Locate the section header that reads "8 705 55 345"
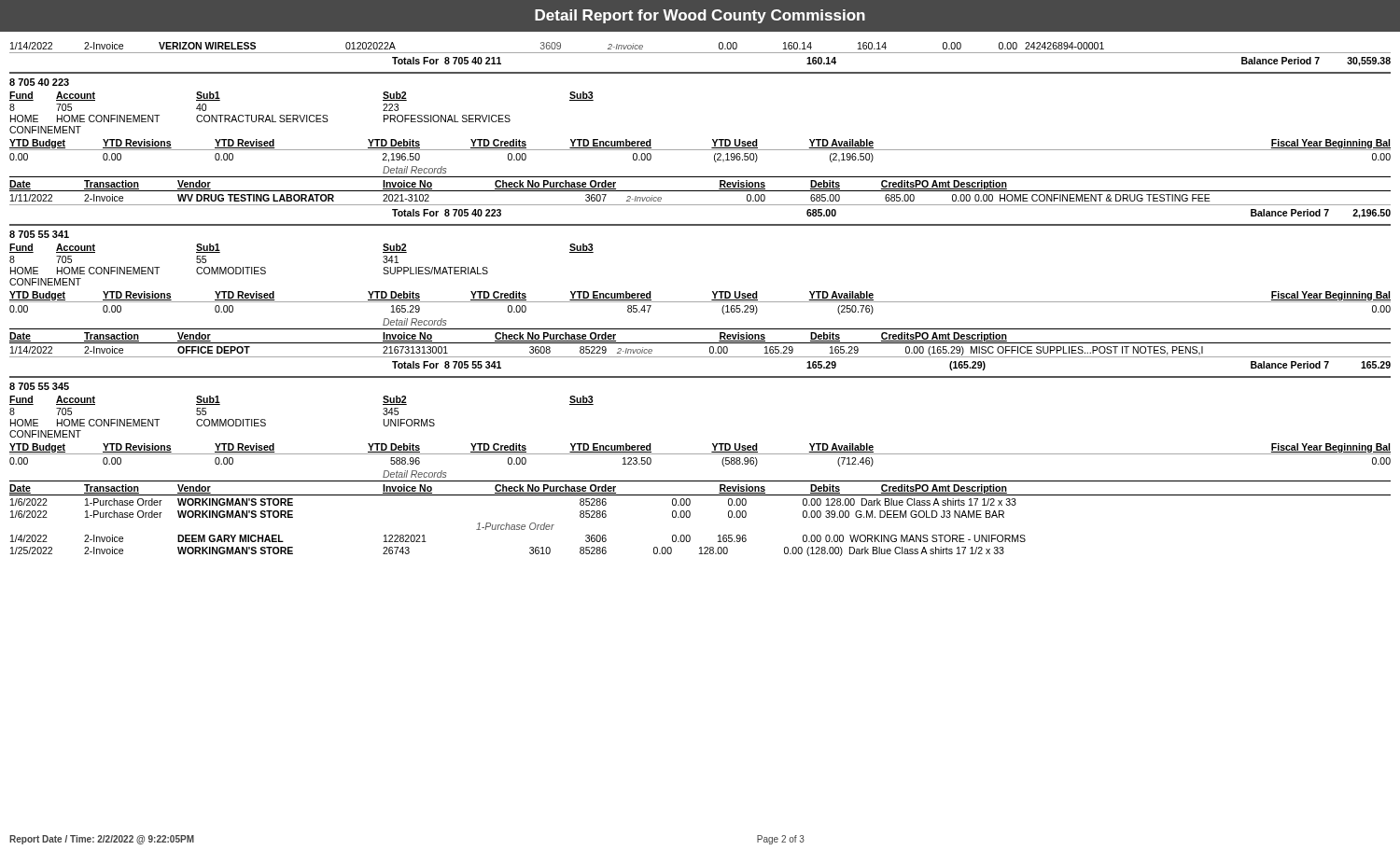Image resolution: width=1400 pixels, height=850 pixels. coord(39,386)
